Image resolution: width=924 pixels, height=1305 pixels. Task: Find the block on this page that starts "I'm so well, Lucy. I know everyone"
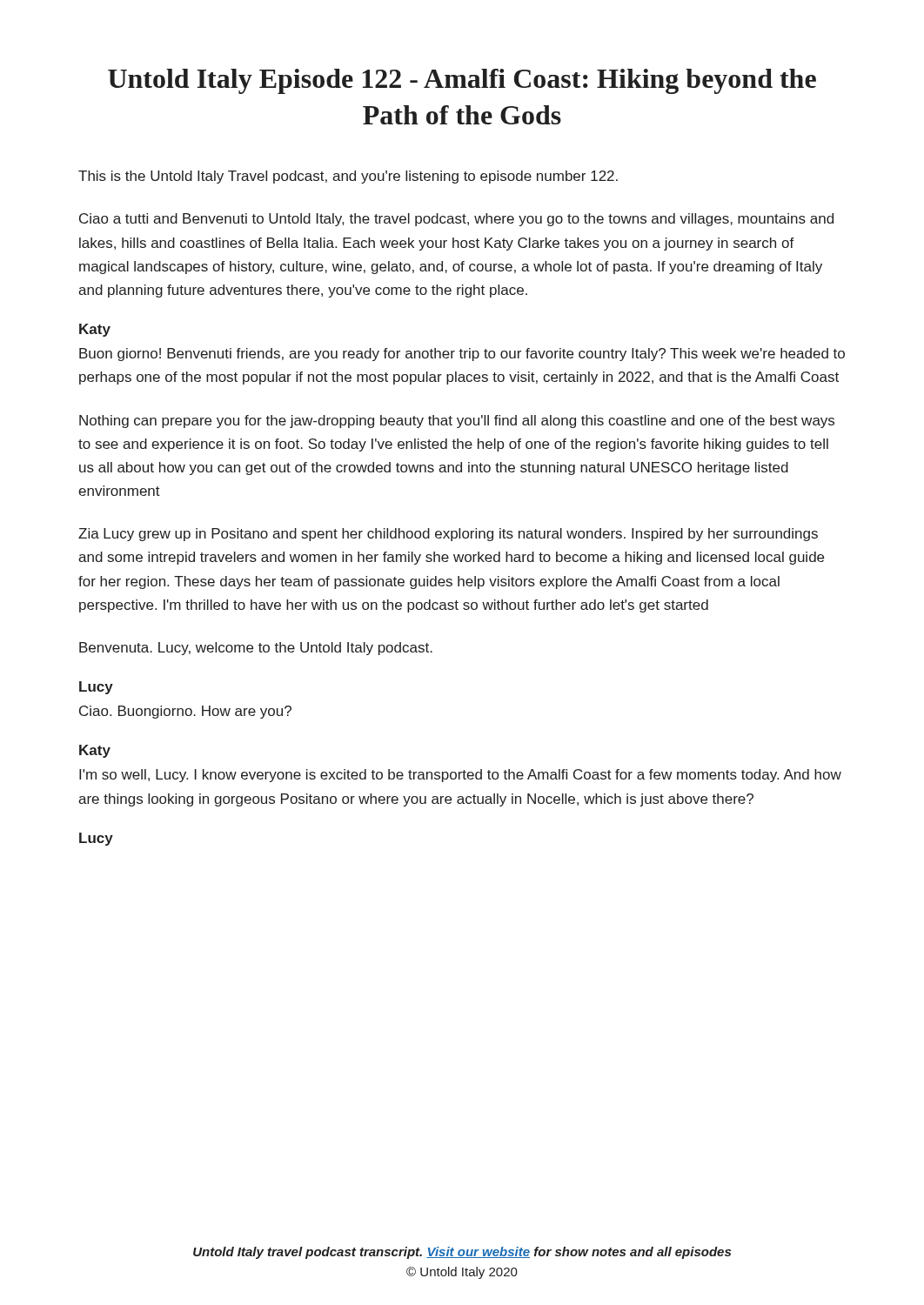460,787
